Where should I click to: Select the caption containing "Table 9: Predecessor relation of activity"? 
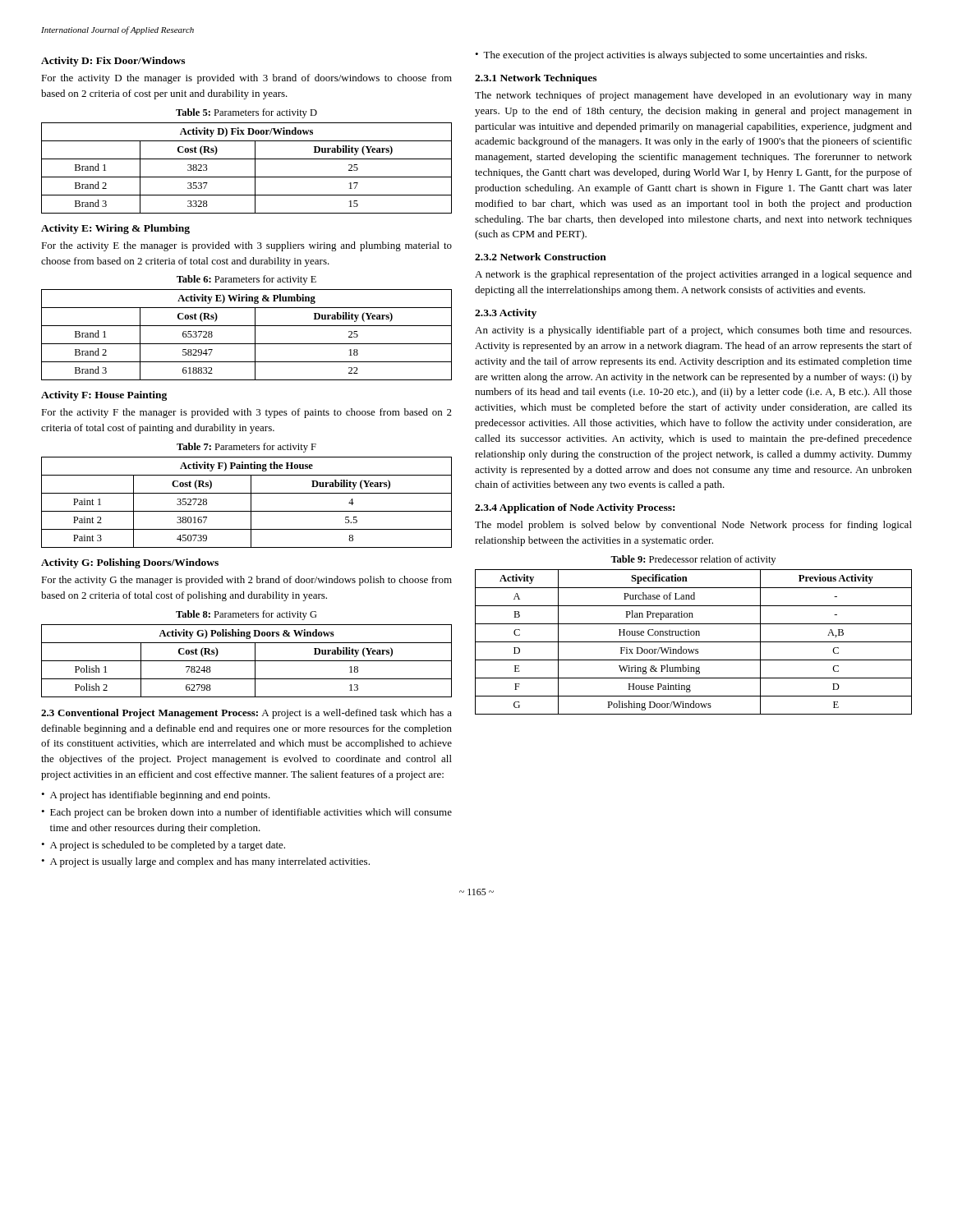coord(693,559)
